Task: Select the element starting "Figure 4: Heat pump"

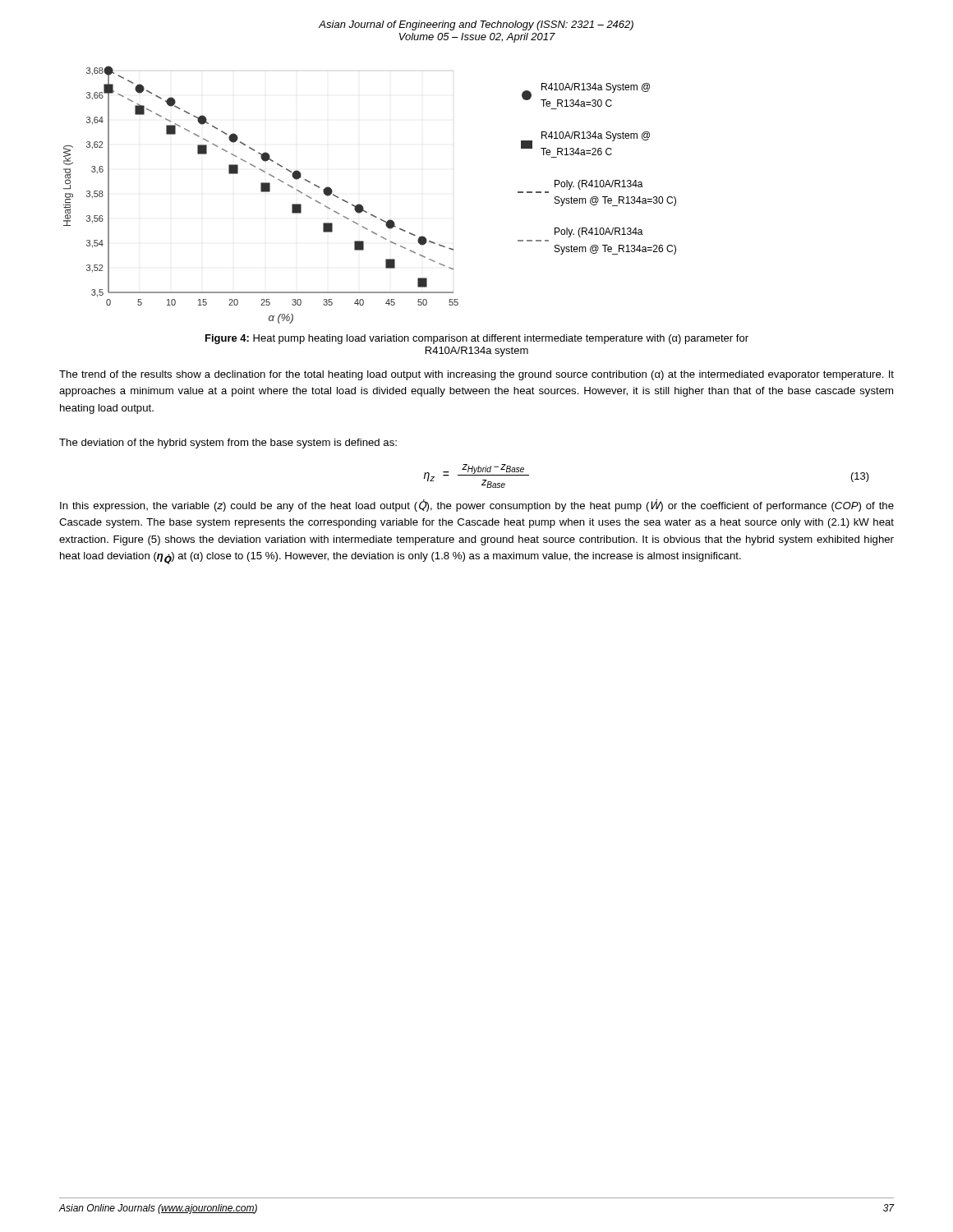Action: 476,344
